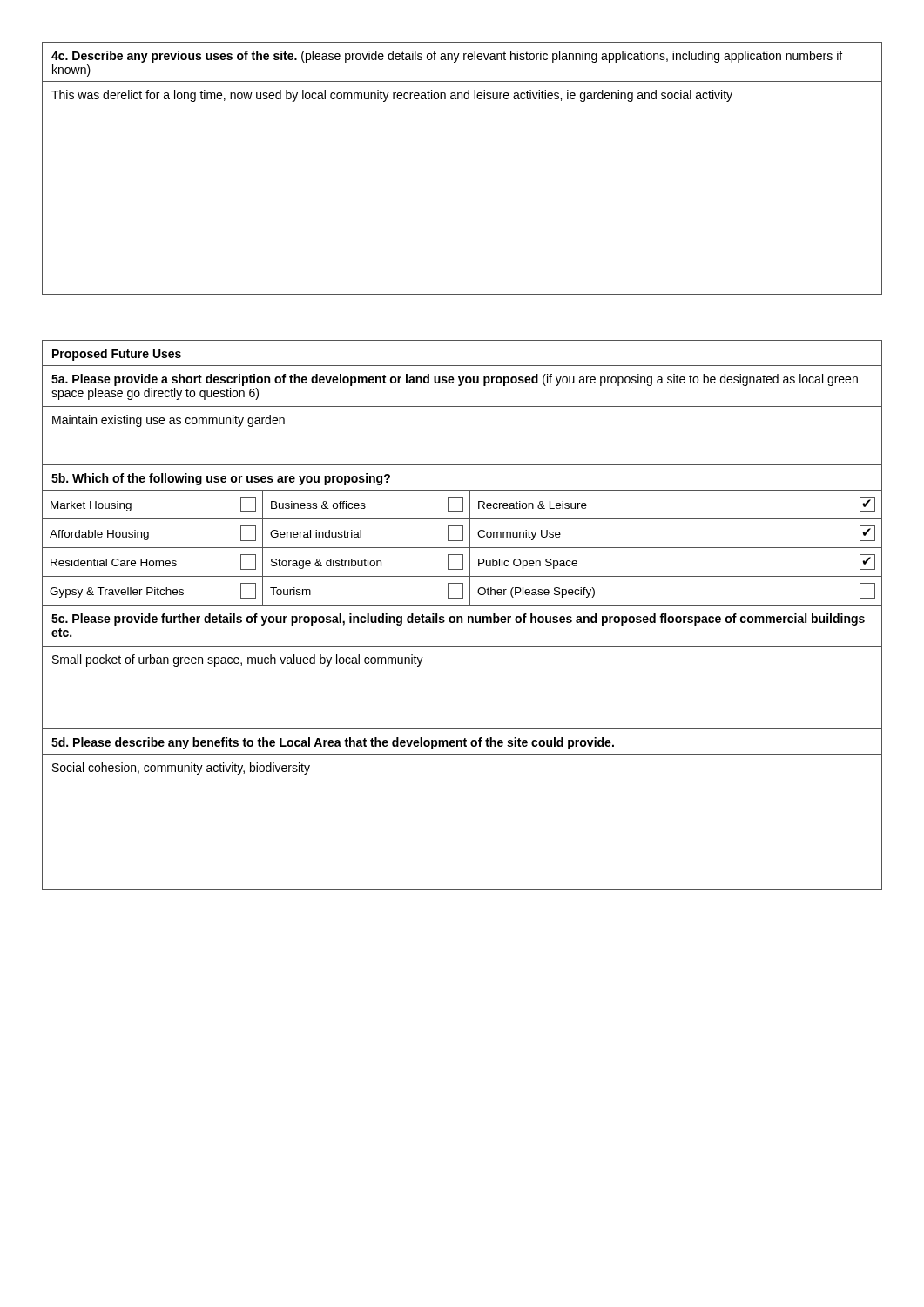Select the region starting "4c. Describe any"
Screen dimensions: 1307x924
447,63
